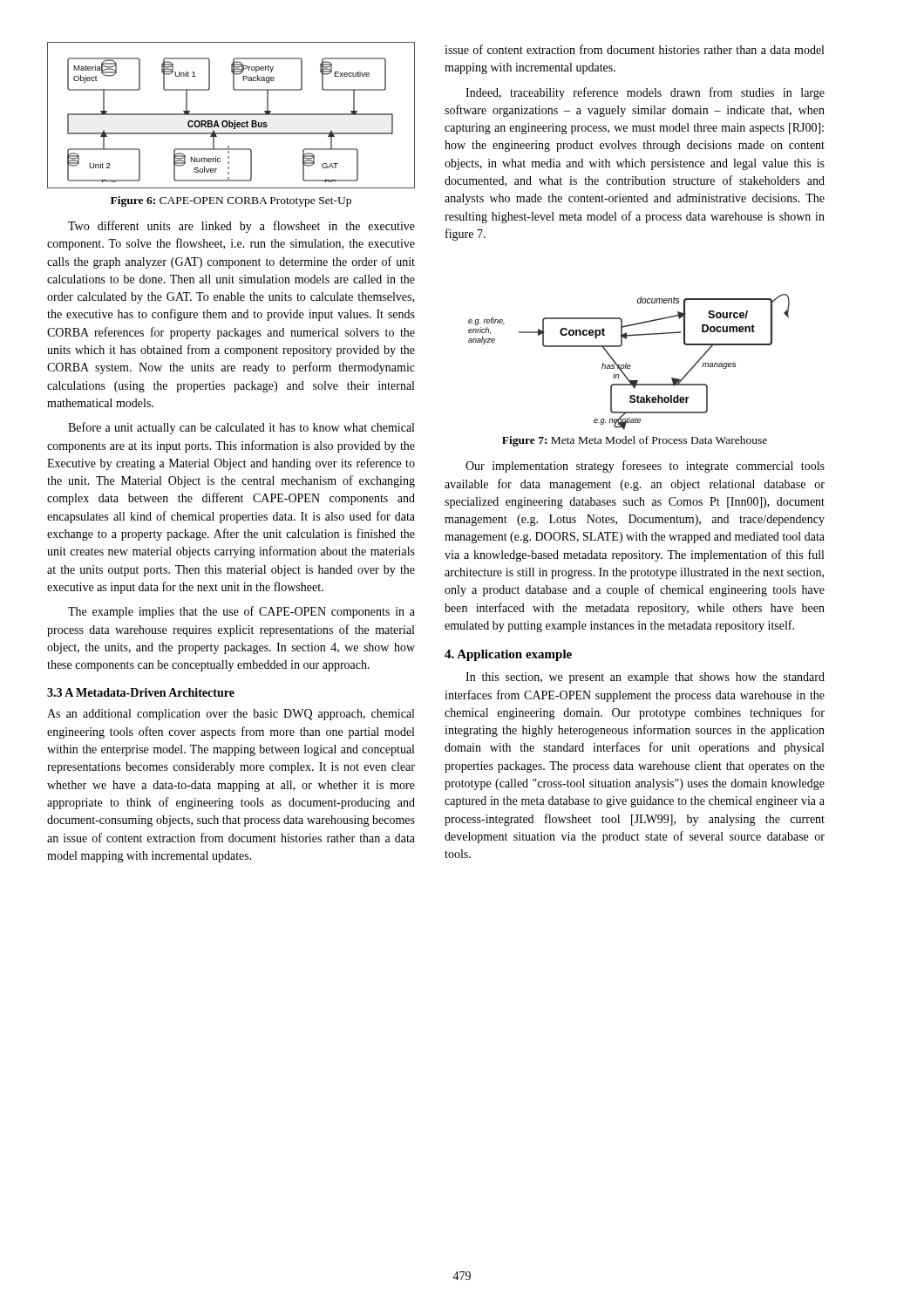924x1308 pixels.
Task: Click on the element starting "Two different units"
Action: [x=231, y=446]
